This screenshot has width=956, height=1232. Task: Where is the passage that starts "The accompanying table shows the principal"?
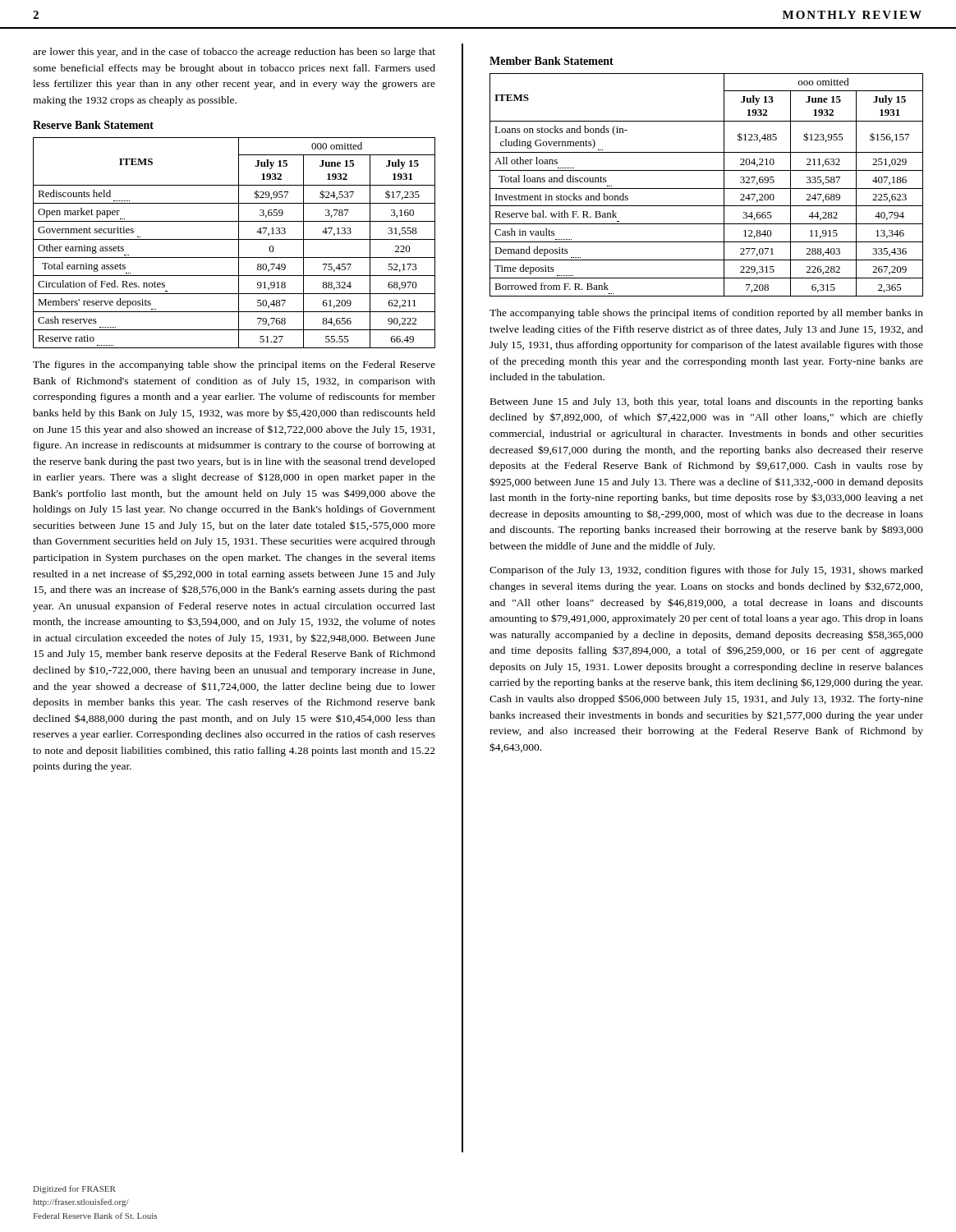tap(706, 530)
